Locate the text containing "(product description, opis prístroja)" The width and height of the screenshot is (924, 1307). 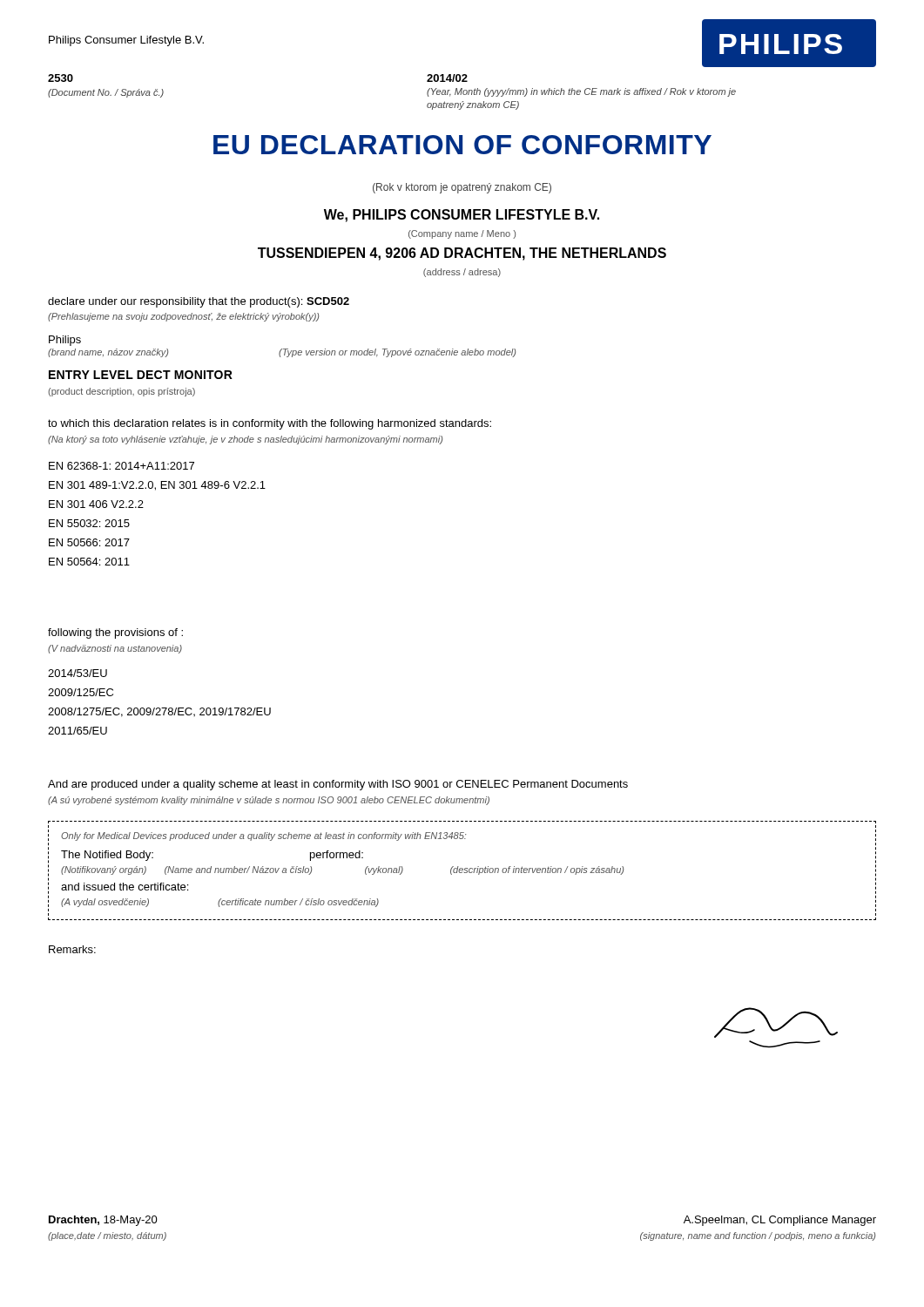[122, 391]
